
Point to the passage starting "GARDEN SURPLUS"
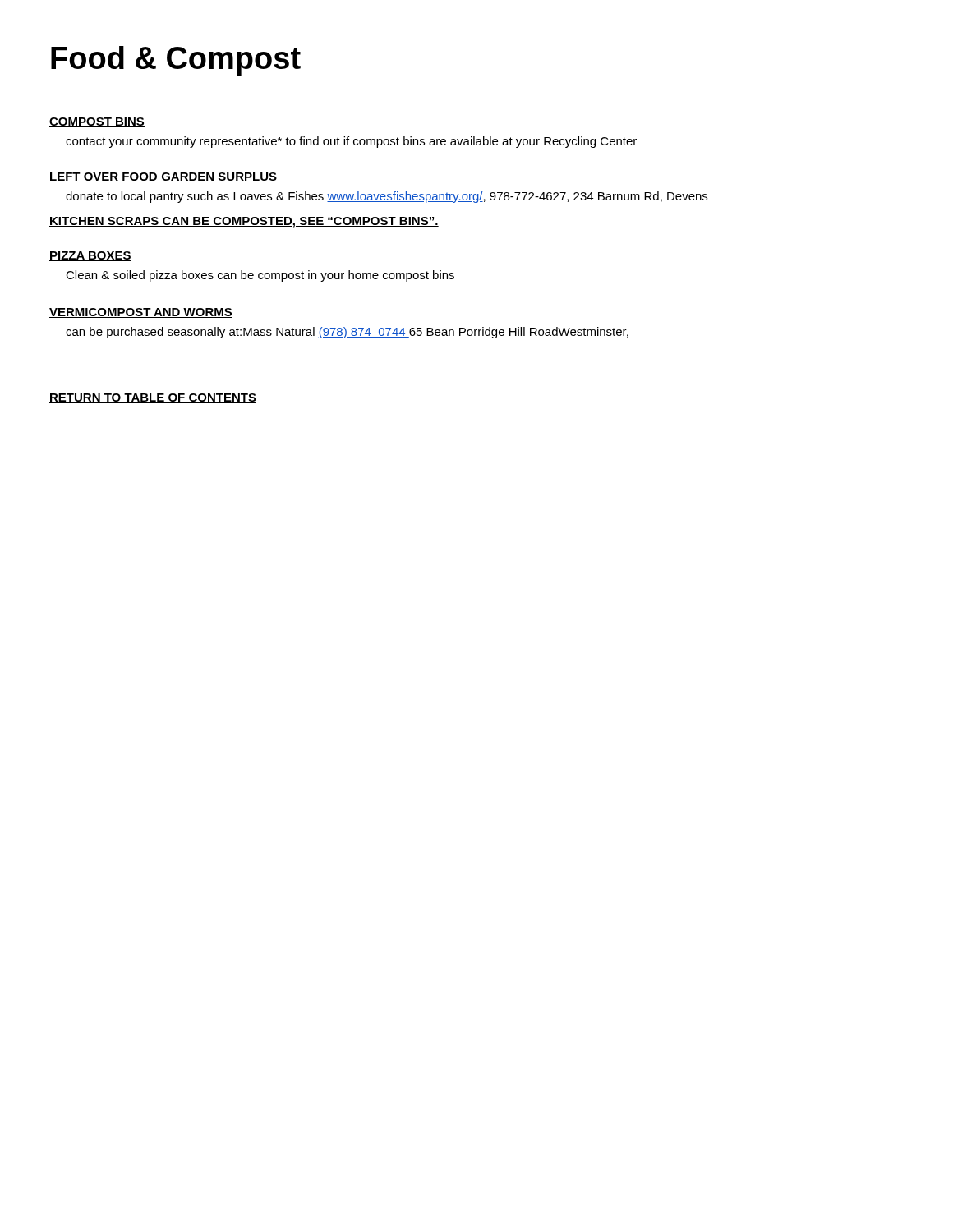point(219,176)
